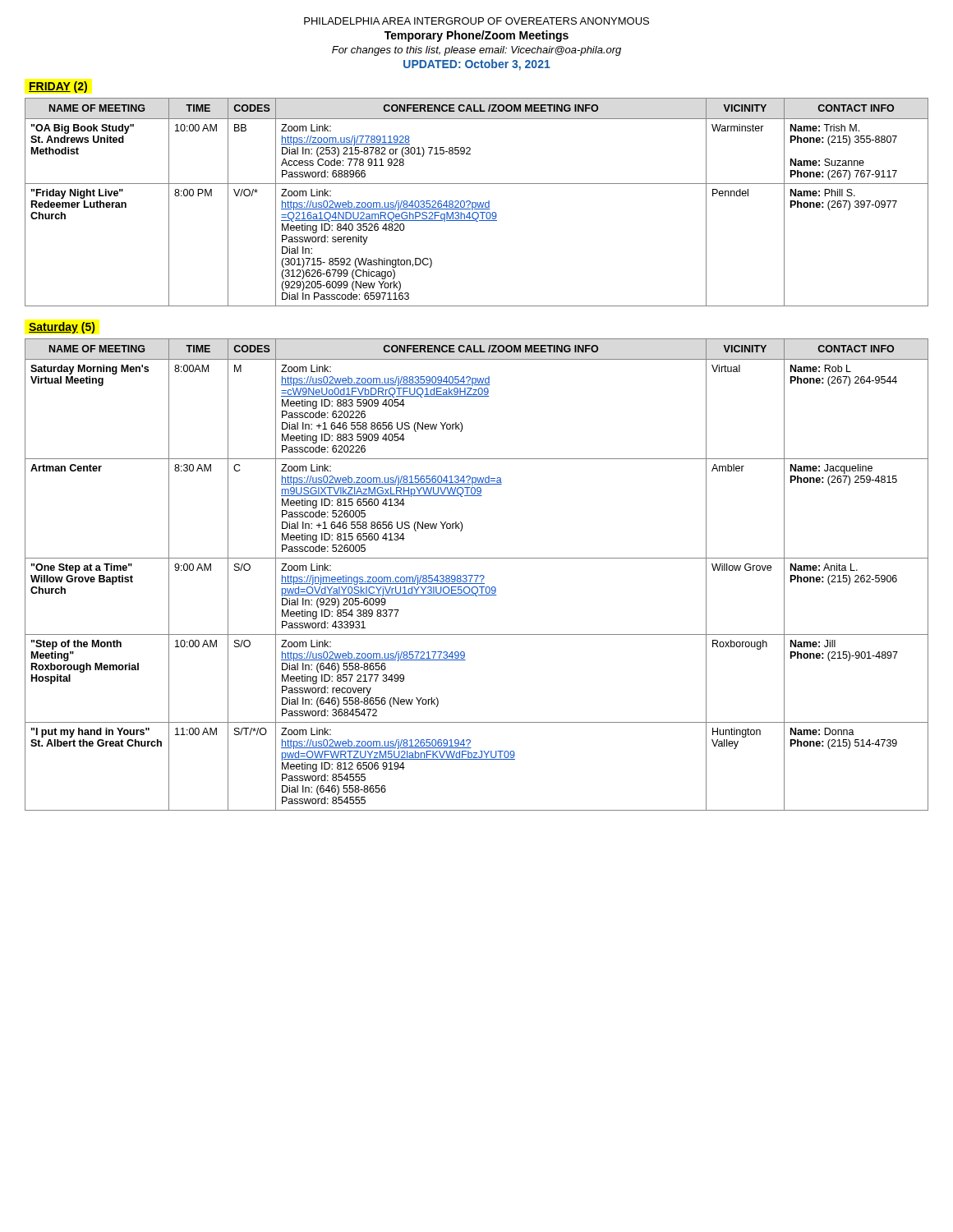Select the table that reads "Name: Jacqueline Phone:"

[x=476, y=575]
